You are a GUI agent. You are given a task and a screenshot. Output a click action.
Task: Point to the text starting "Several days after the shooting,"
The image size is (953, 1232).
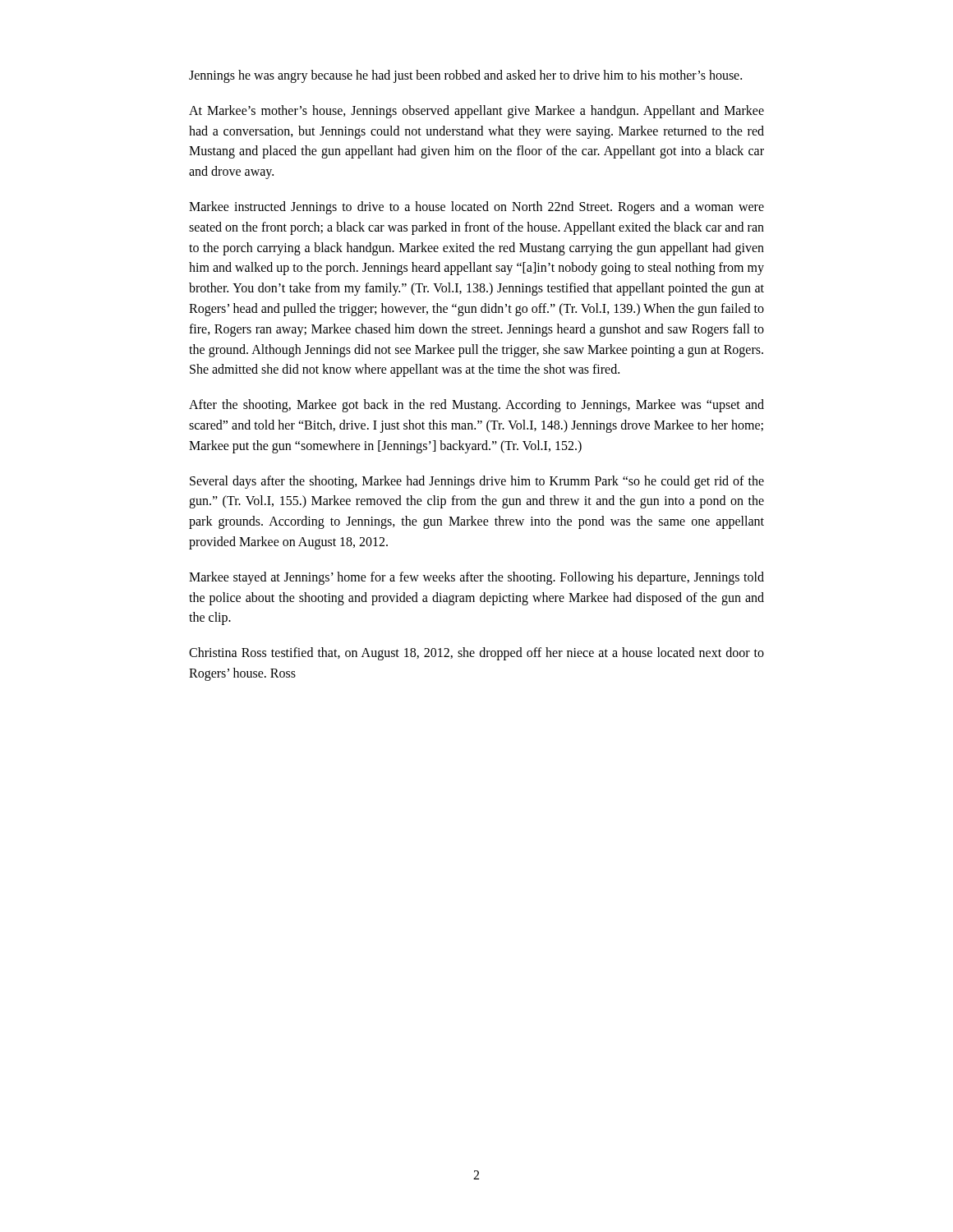[x=476, y=511]
